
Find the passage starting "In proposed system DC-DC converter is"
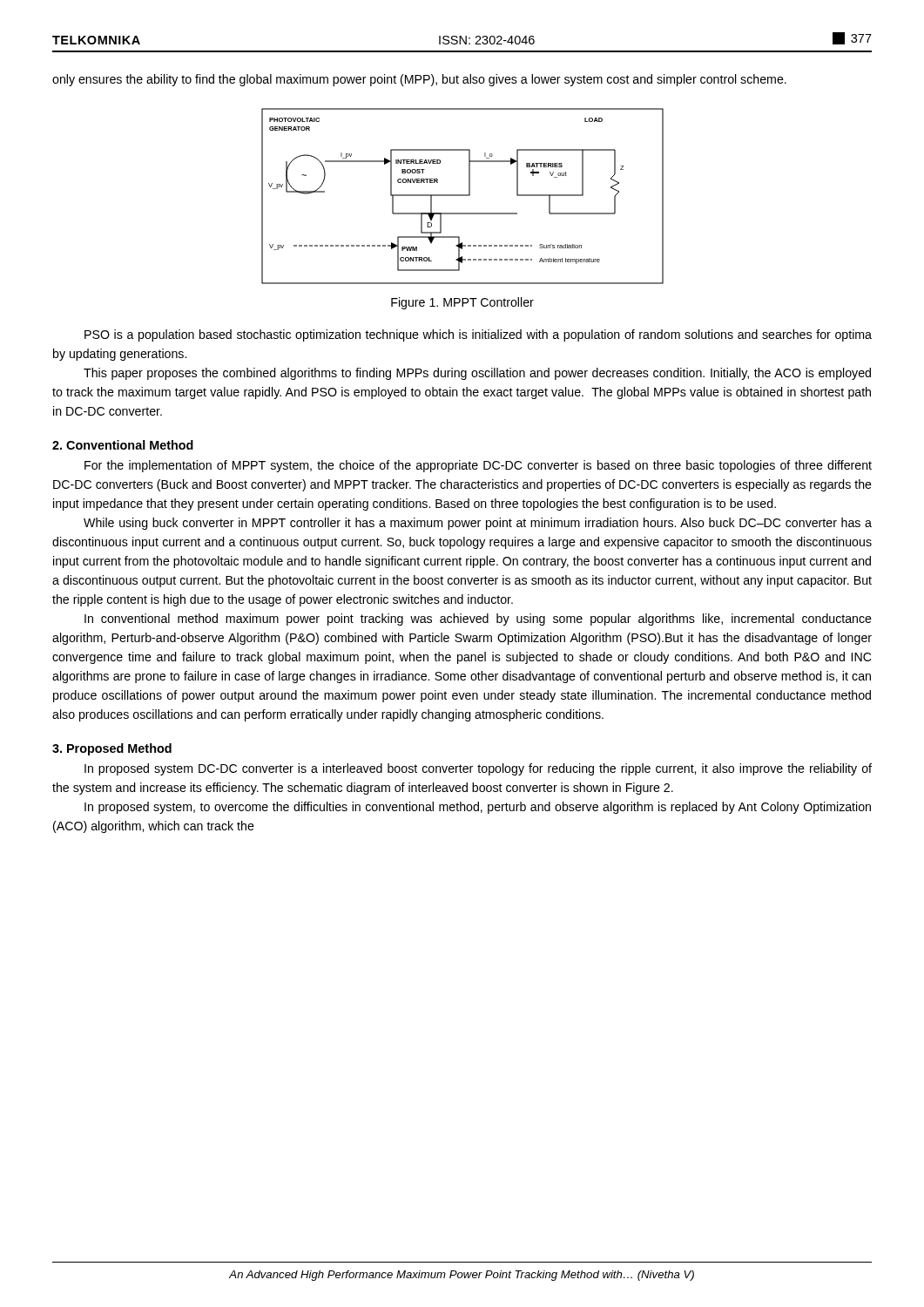462,778
